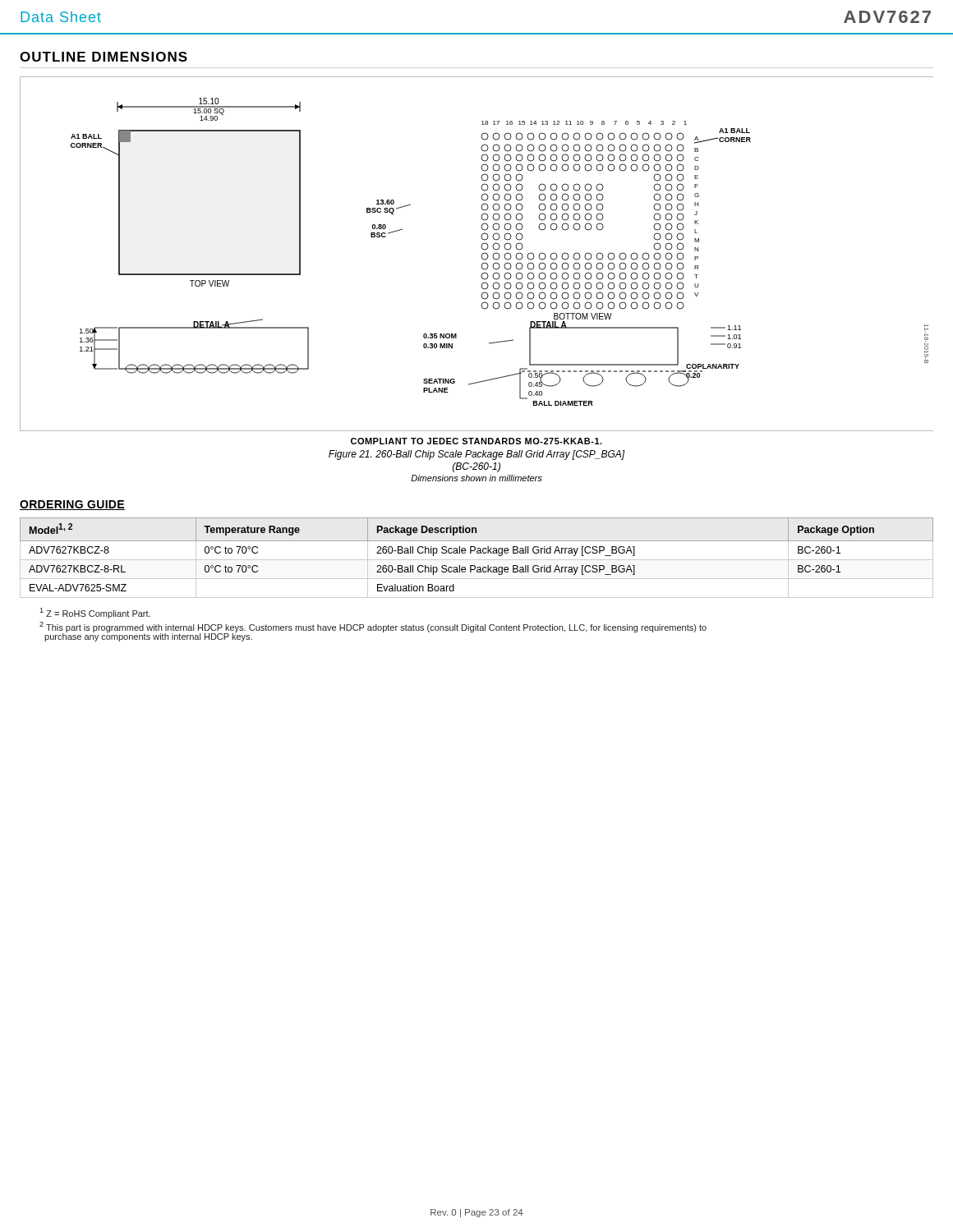Locate a caption
Viewport: 953px width, 1232px height.
[476, 460]
